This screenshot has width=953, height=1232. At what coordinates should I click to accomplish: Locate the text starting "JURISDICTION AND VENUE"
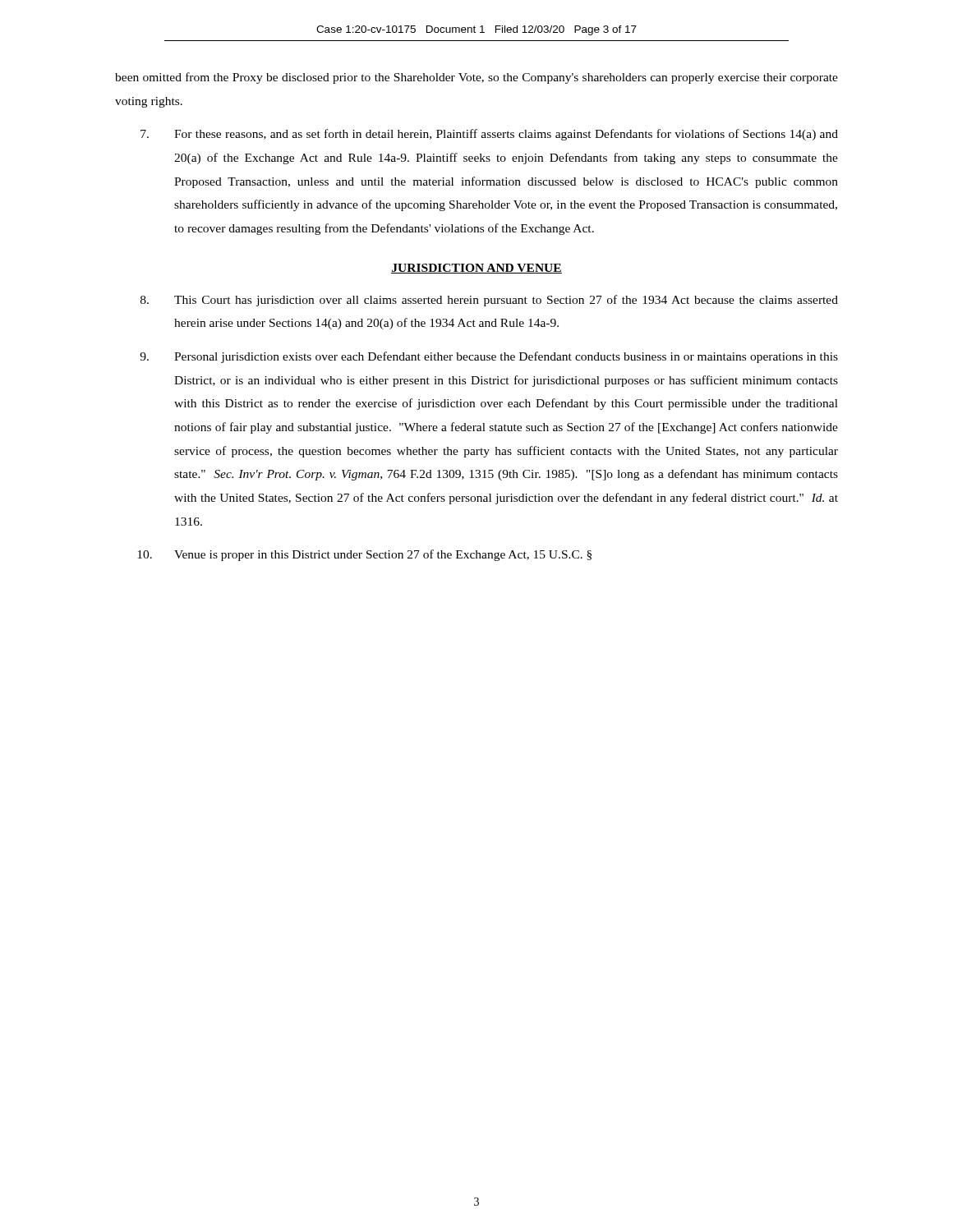coord(476,267)
